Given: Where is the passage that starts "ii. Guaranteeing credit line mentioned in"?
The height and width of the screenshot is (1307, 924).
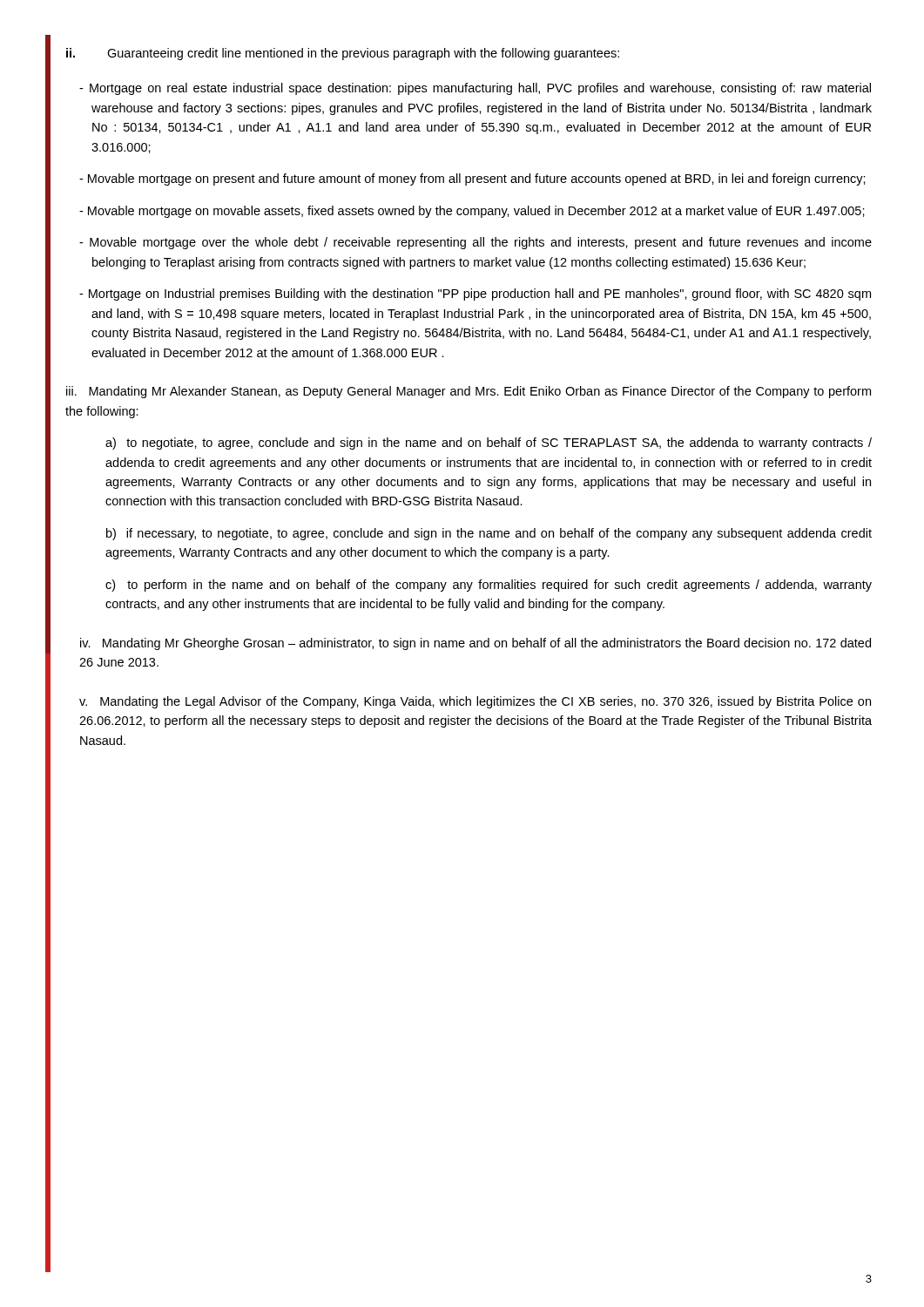Looking at the screenshot, I should [469, 53].
